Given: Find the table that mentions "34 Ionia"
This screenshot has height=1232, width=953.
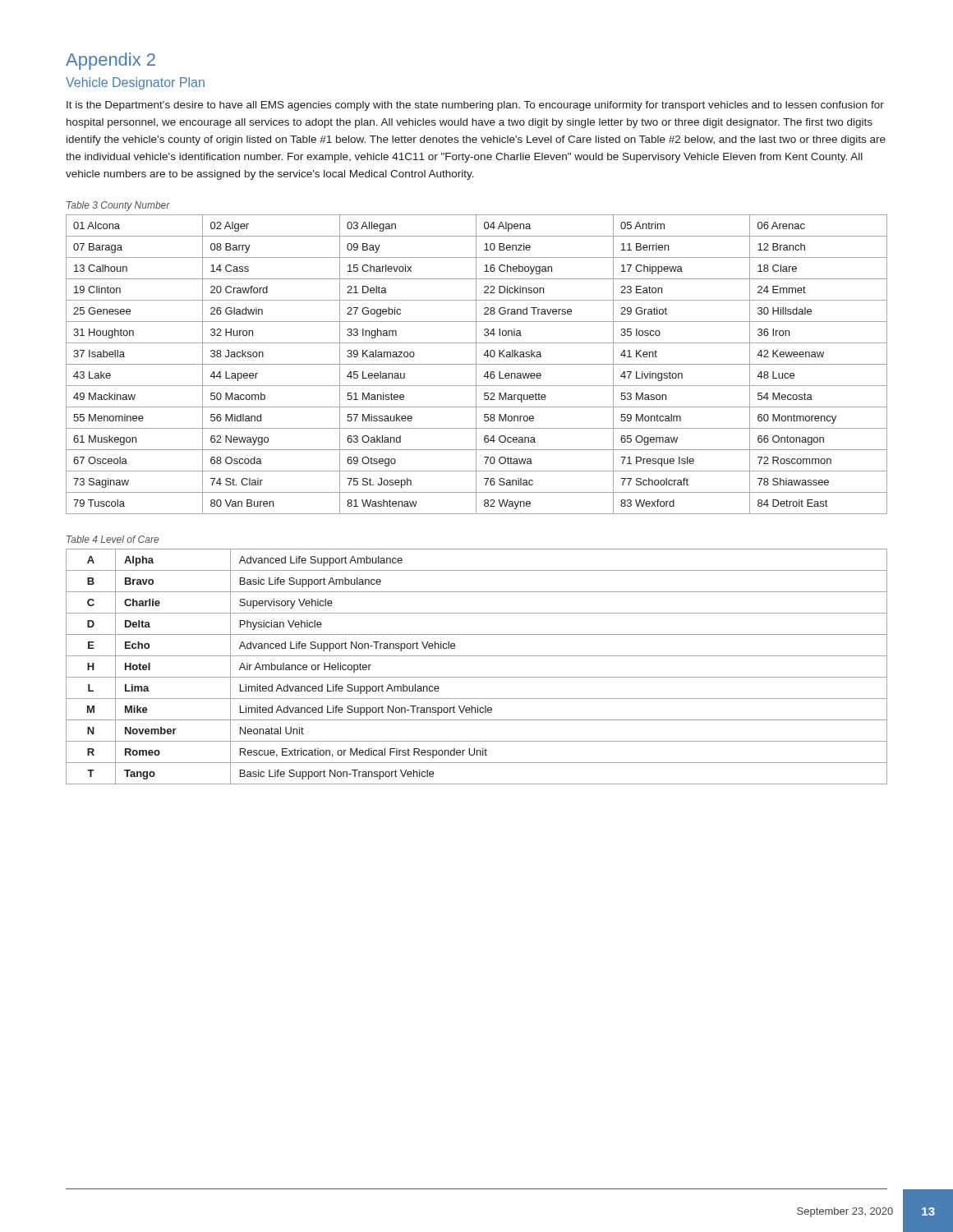Looking at the screenshot, I should 476,364.
